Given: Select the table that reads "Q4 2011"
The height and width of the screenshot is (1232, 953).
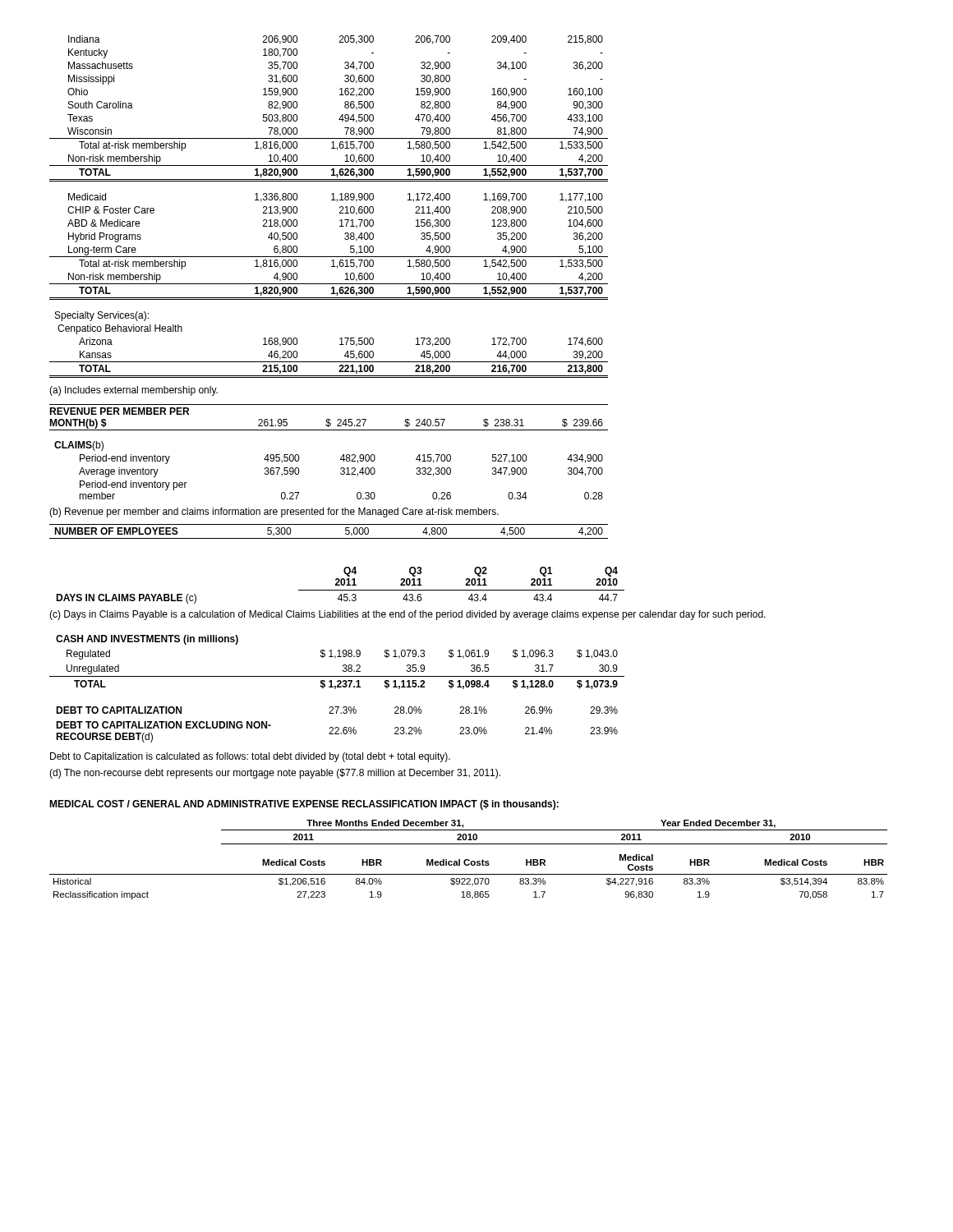Looking at the screenshot, I should click(x=476, y=584).
